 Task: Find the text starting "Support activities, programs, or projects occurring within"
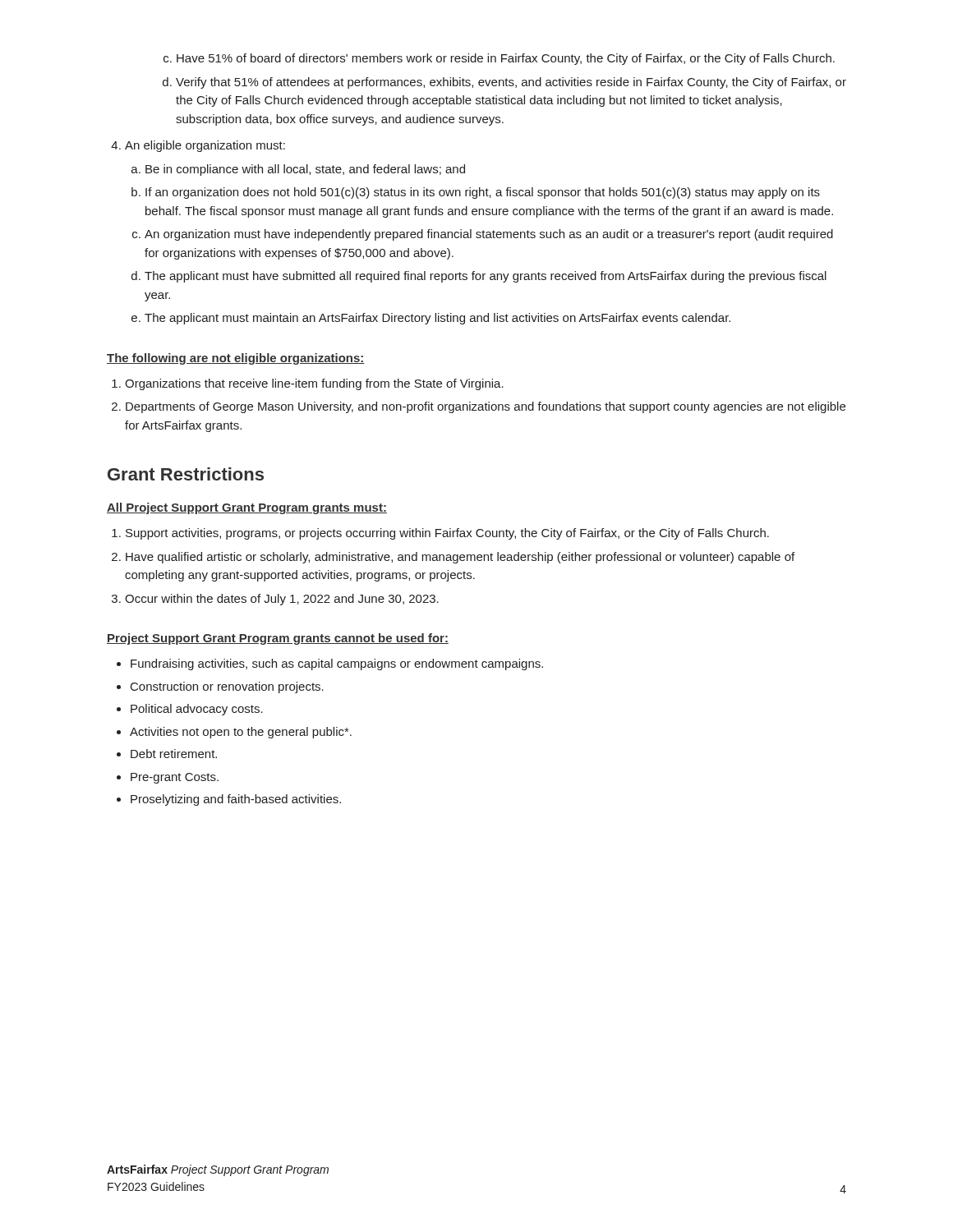click(476, 566)
